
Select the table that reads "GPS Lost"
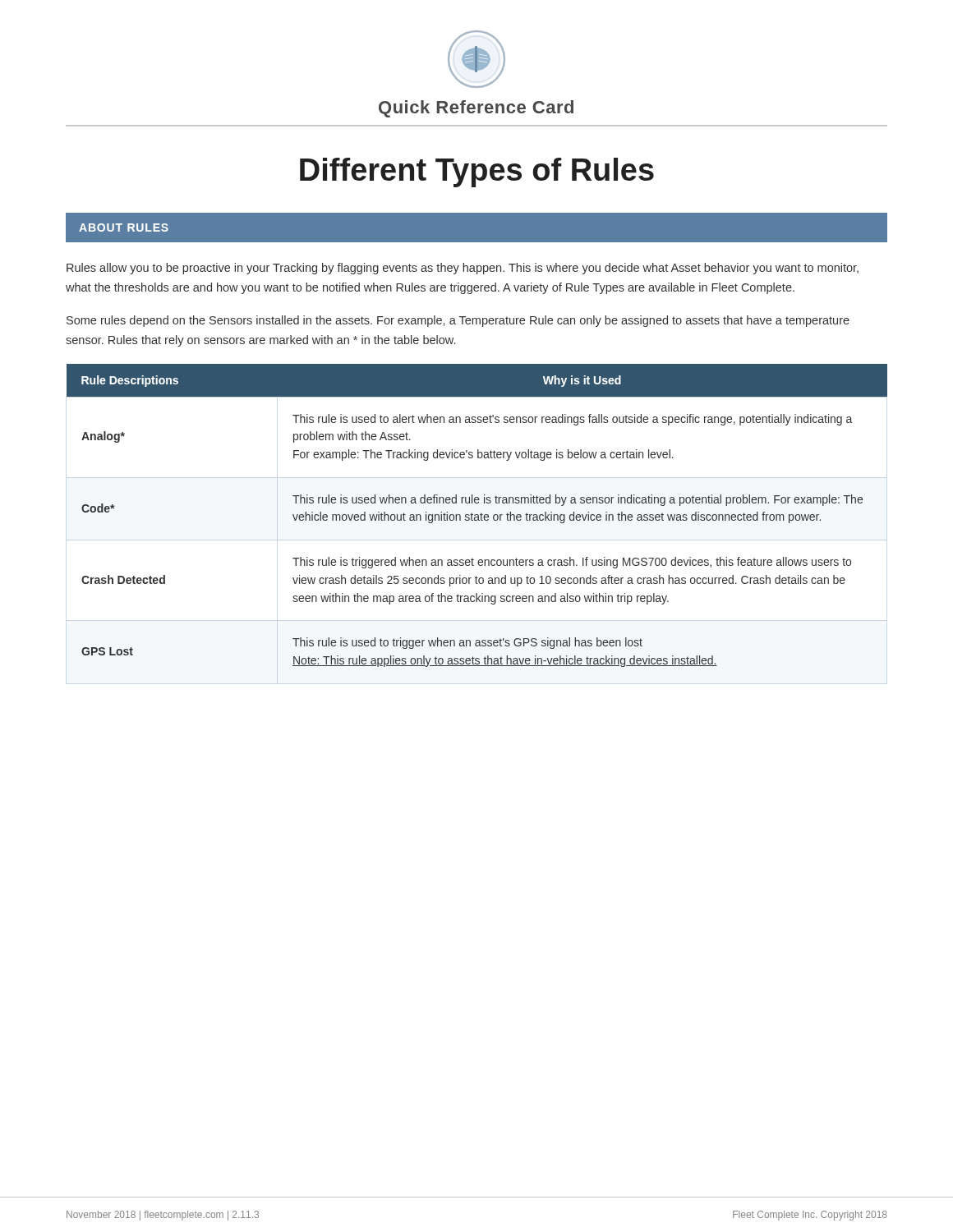[x=476, y=524]
